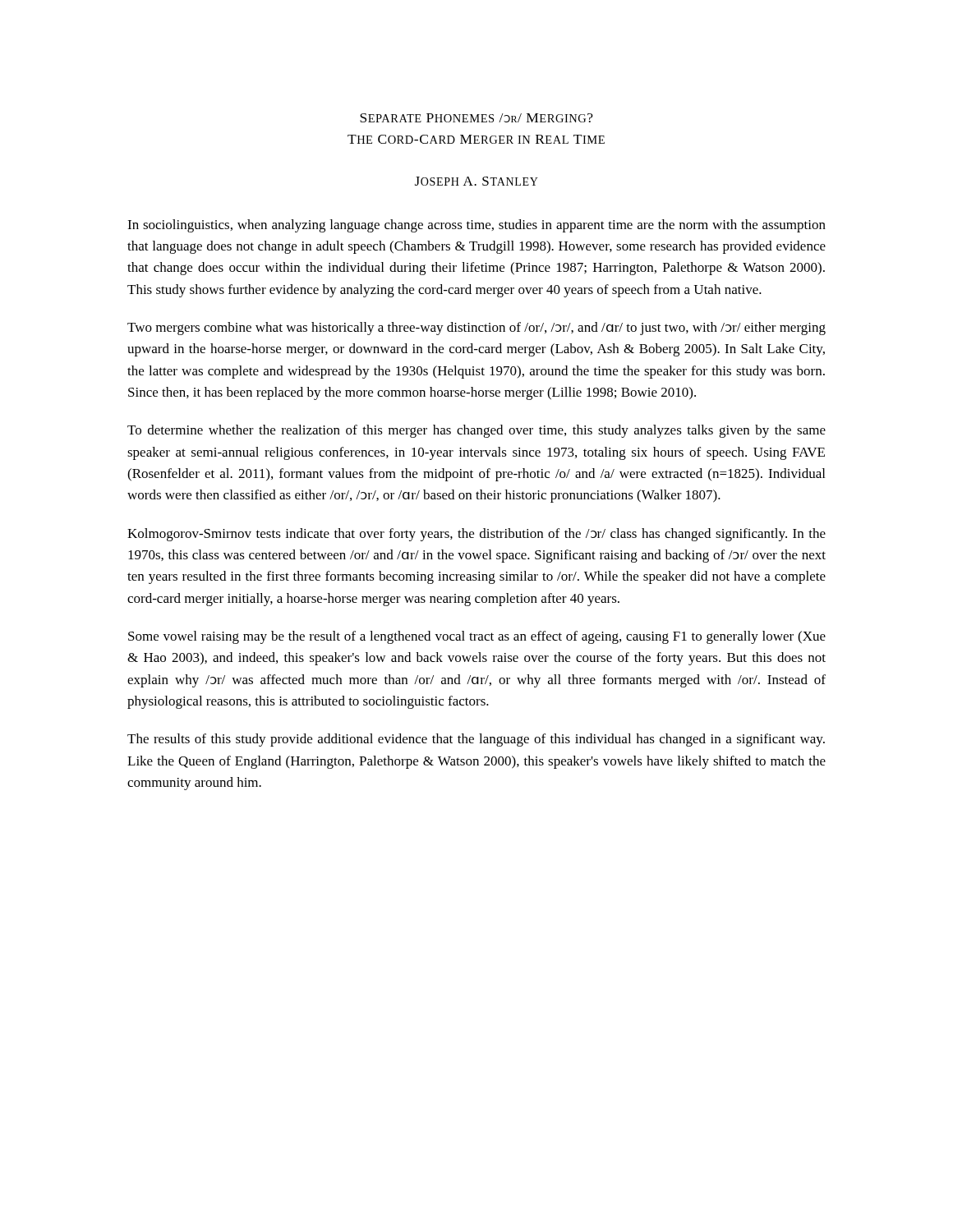Find the text starting "Kolmogorov-Smirnov tests indicate that over"
Viewport: 953px width, 1232px height.
point(476,566)
